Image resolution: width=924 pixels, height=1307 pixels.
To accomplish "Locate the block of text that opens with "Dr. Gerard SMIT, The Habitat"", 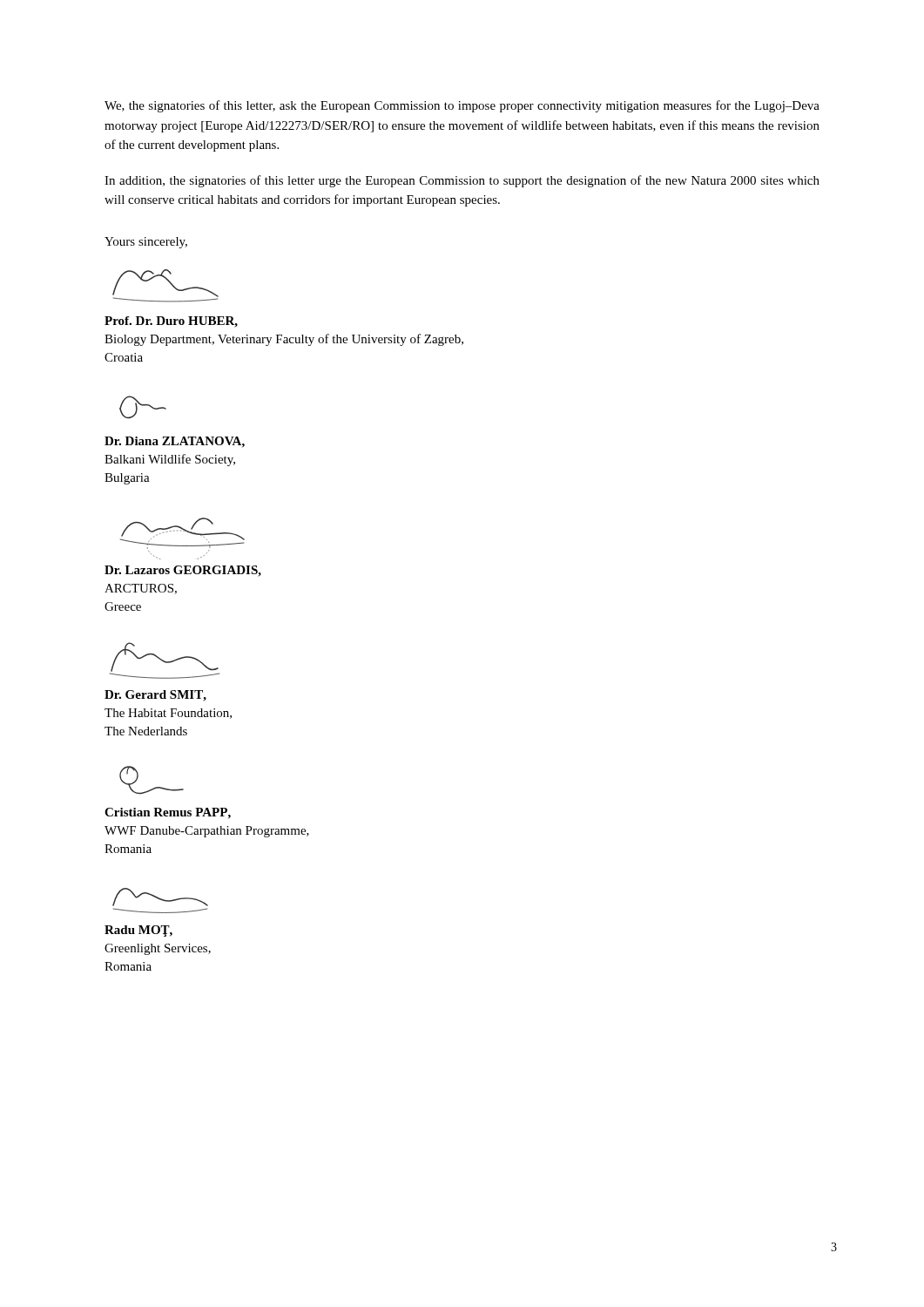I will pyautogui.click(x=155, y=696).
